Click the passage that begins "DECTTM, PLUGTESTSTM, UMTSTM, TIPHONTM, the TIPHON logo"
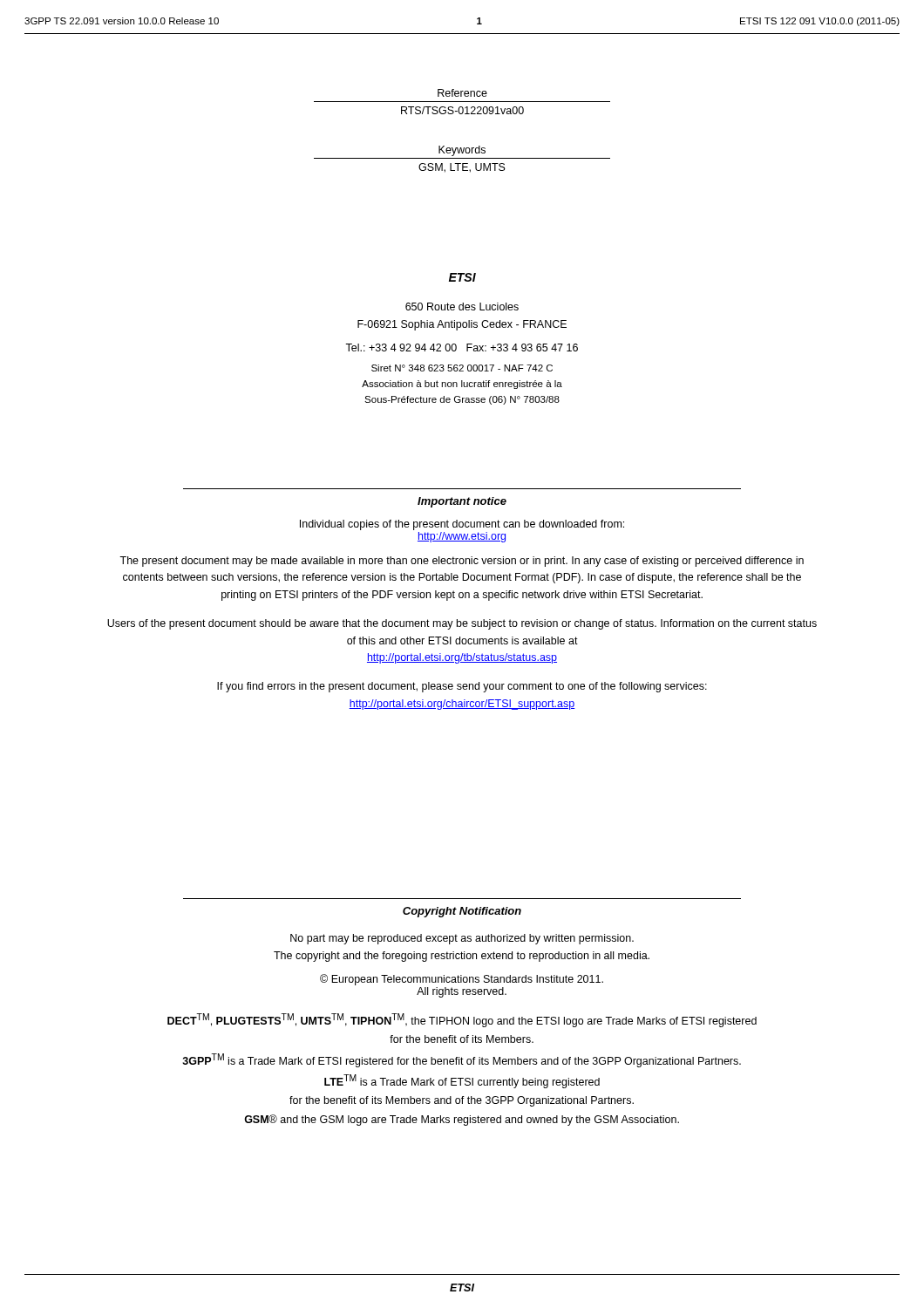This screenshot has width=924, height=1308. tap(462, 1069)
